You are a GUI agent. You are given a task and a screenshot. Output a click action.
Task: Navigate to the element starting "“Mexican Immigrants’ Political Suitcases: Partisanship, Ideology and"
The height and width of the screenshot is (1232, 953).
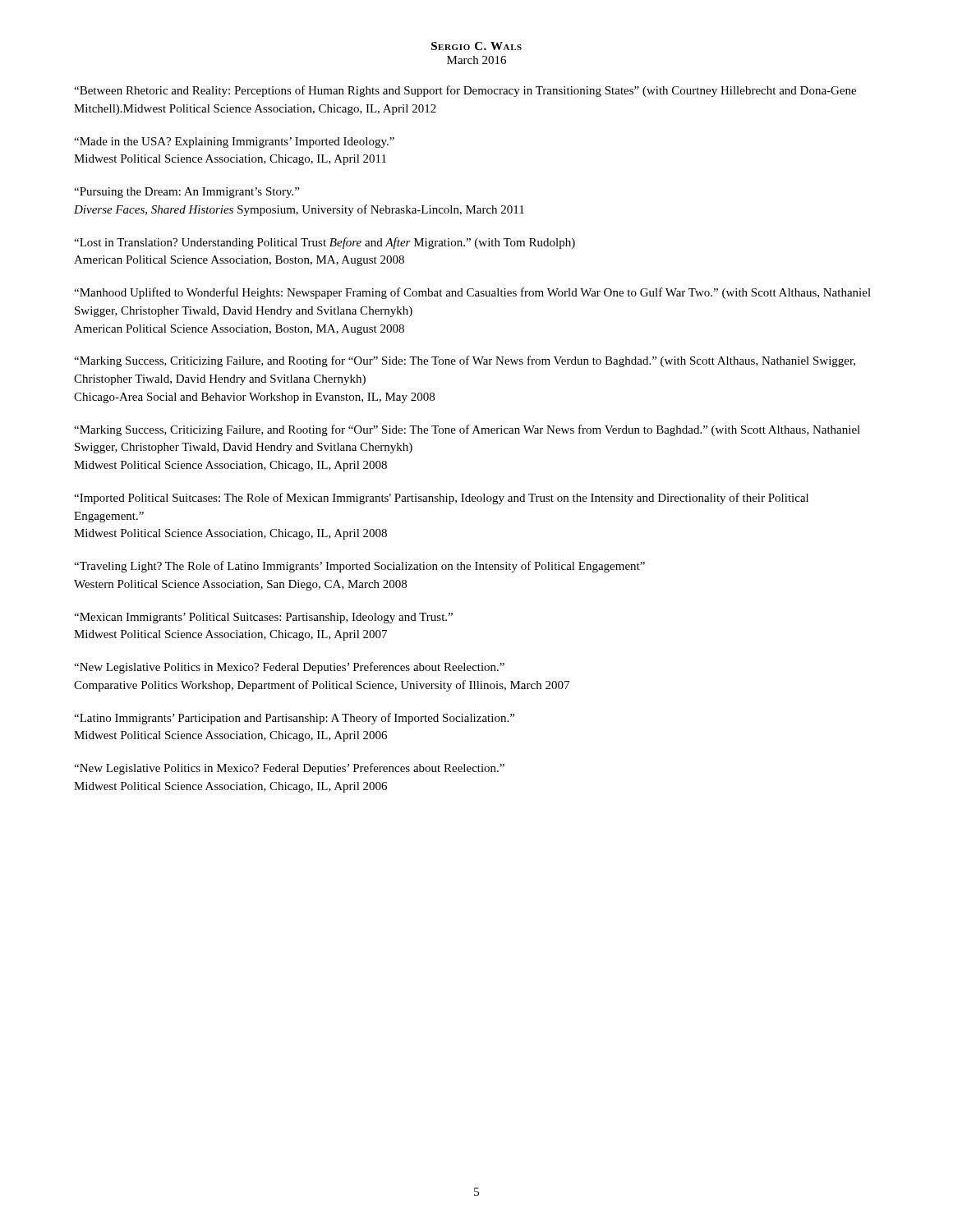click(264, 625)
